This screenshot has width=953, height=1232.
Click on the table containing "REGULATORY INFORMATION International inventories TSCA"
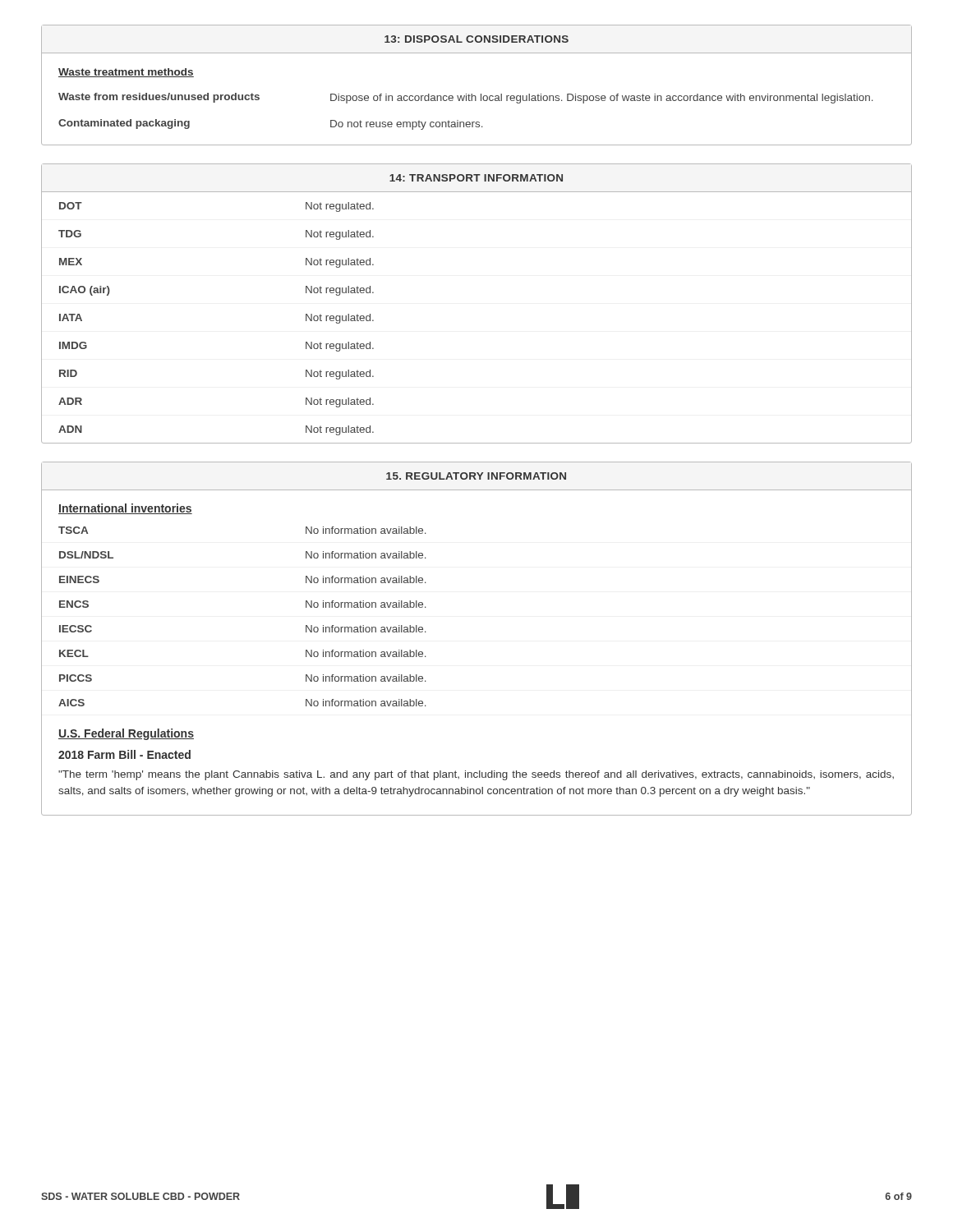(x=476, y=638)
